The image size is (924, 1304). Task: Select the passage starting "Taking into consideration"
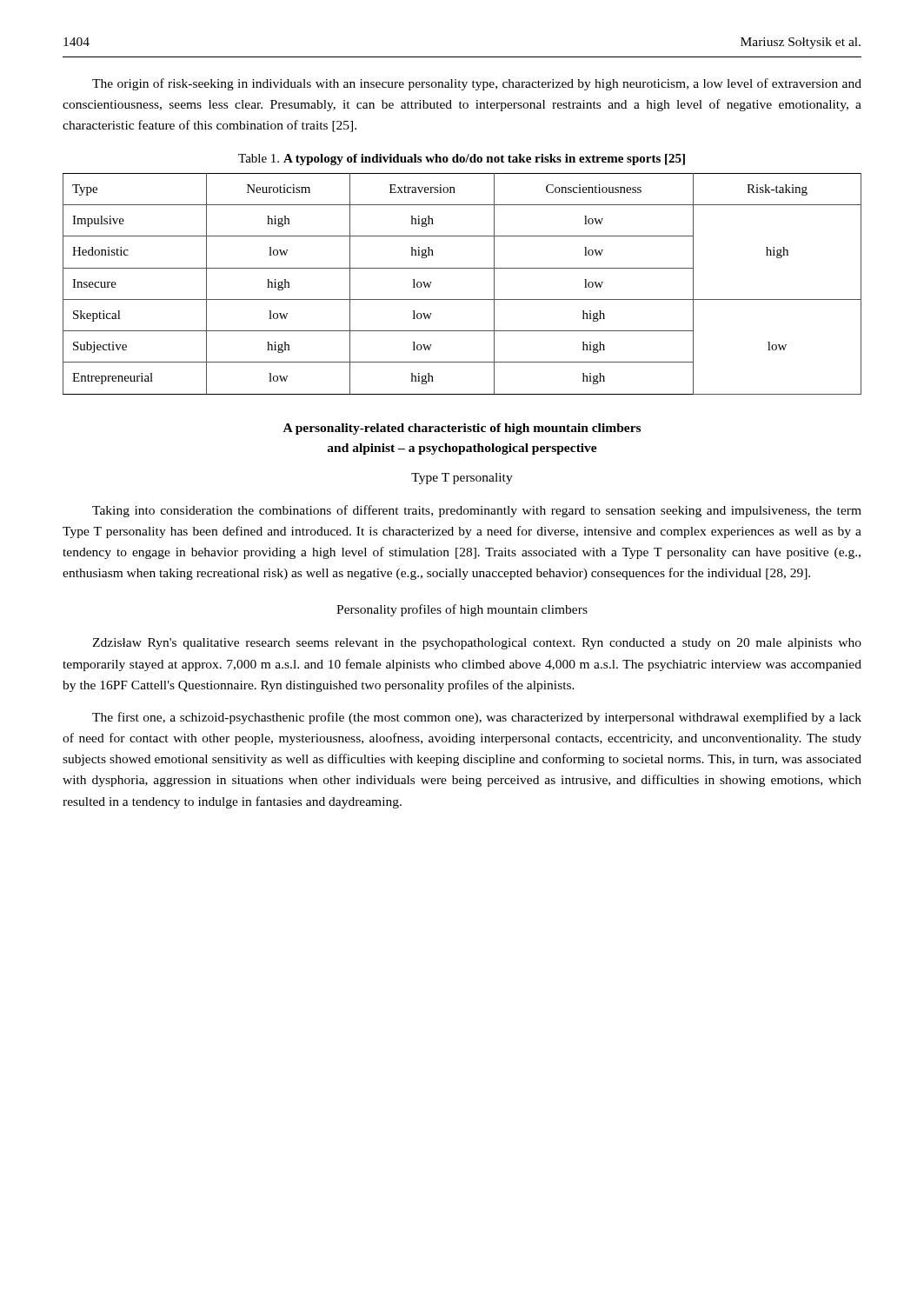click(x=462, y=541)
